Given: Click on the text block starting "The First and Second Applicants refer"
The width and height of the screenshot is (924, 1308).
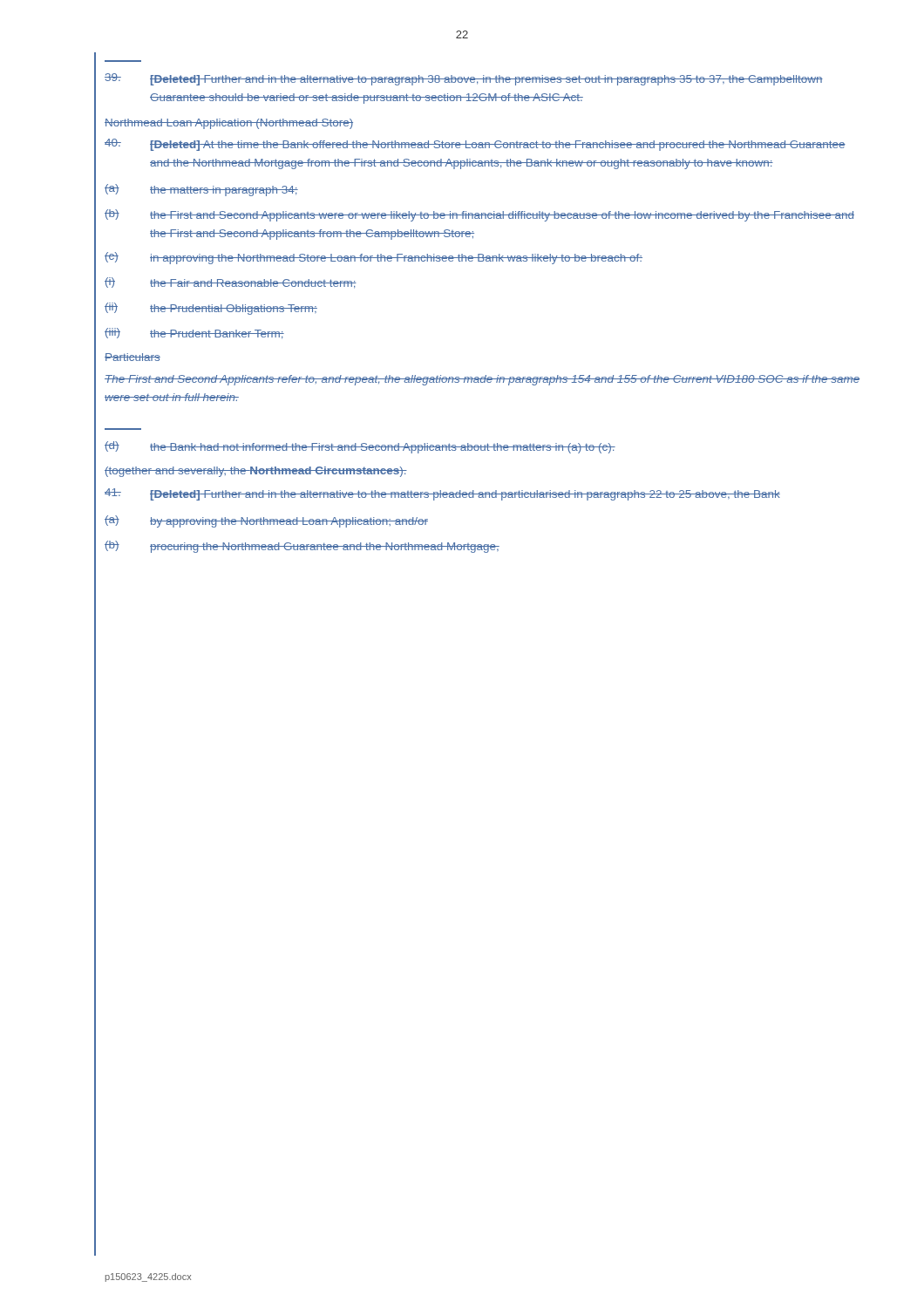Looking at the screenshot, I should pyautogui.click(x=482, y=388).
